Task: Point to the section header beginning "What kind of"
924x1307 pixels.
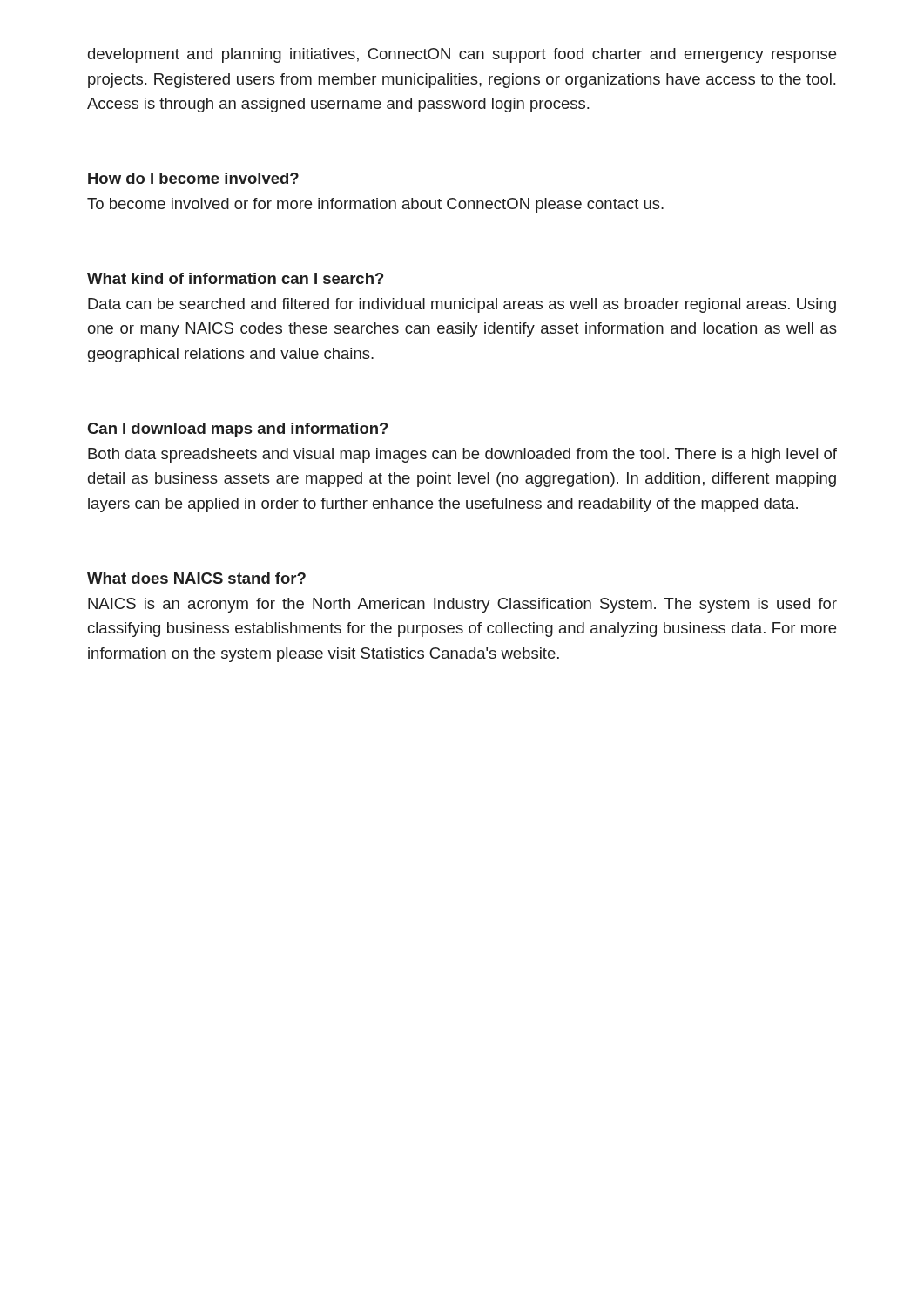Action: (x=236, y=278)
